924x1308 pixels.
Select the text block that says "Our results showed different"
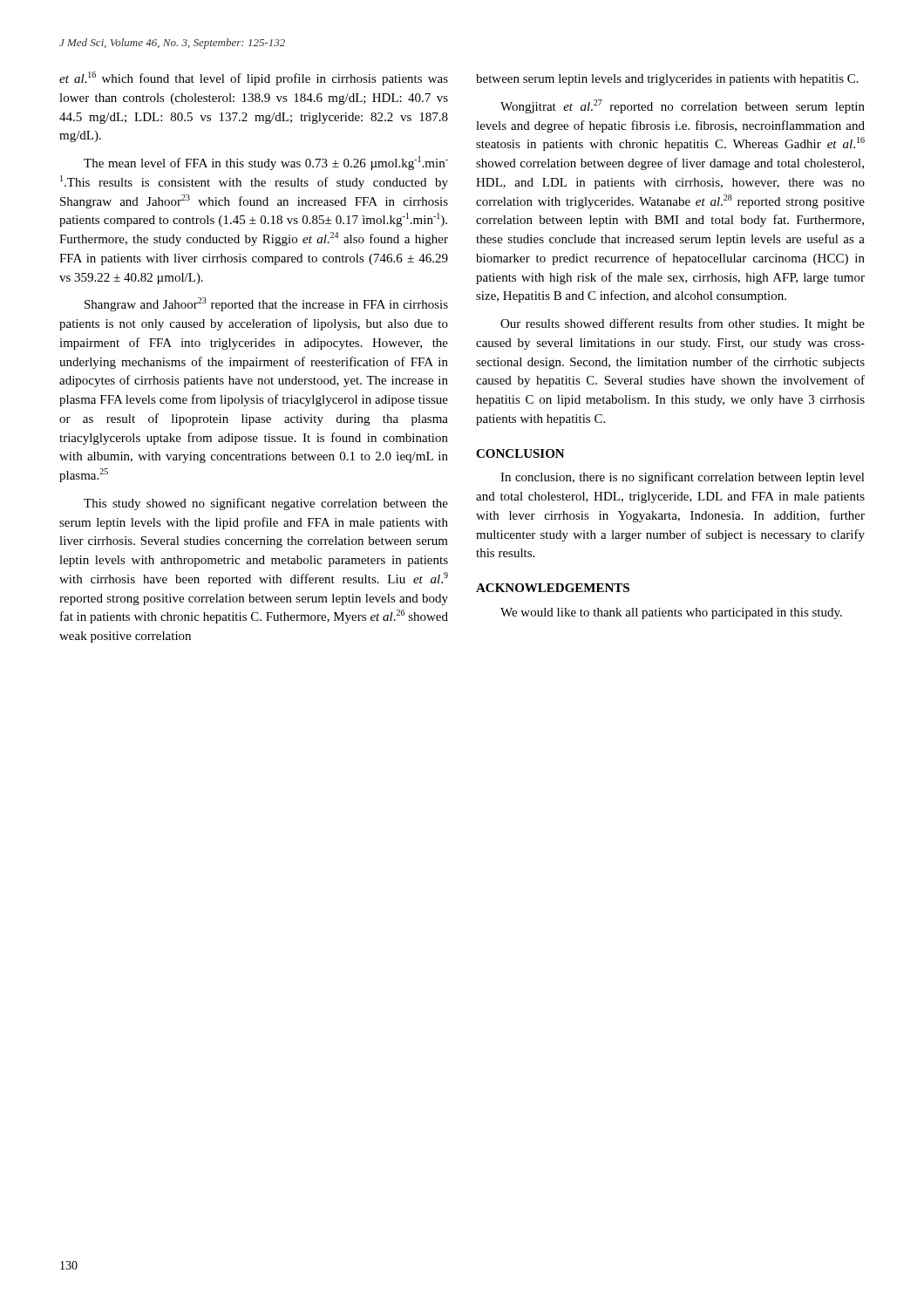pyautogui.click(x=670, y=371)
